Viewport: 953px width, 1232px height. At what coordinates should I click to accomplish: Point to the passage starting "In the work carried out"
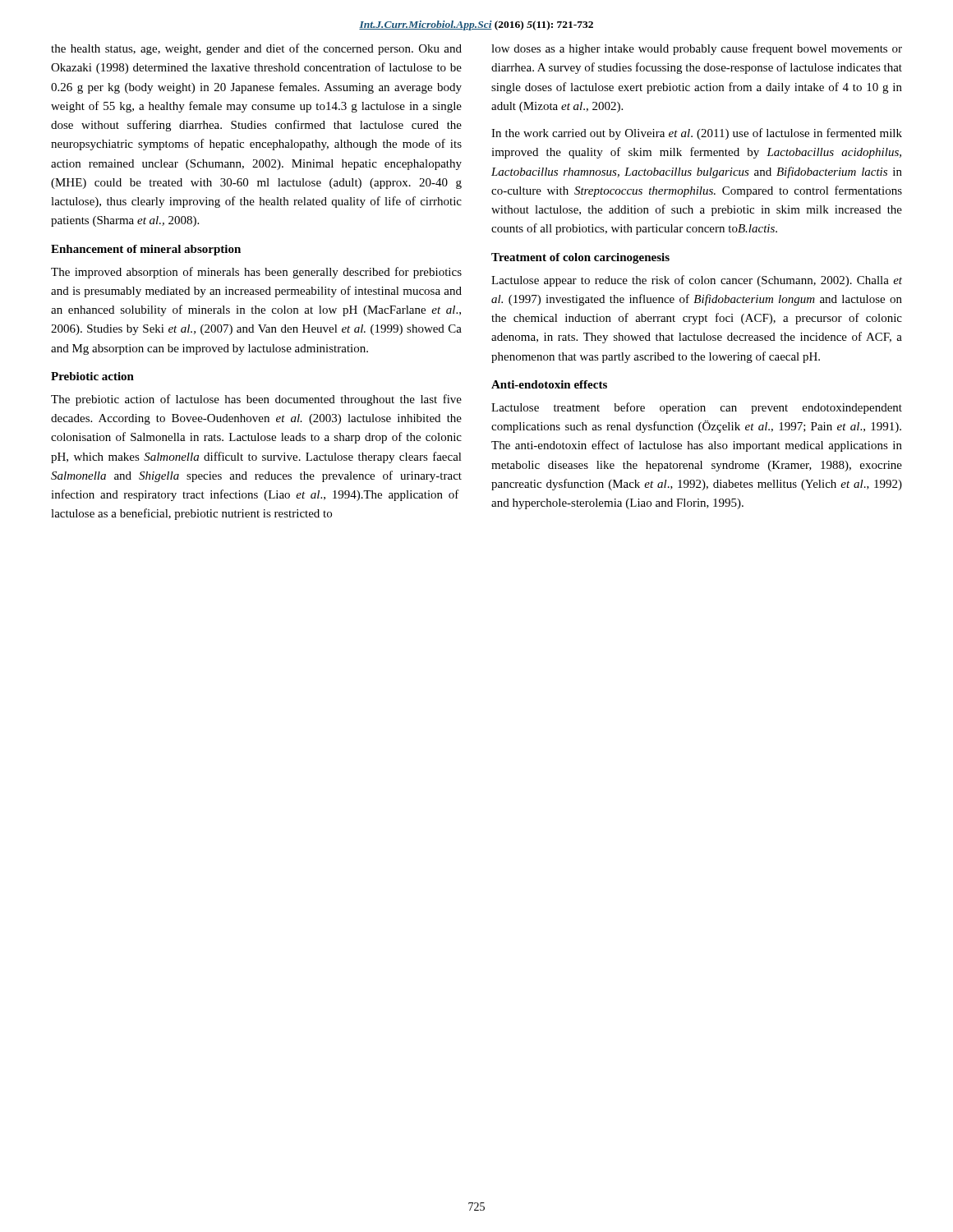pyautogui.click(x=697, y=181)
